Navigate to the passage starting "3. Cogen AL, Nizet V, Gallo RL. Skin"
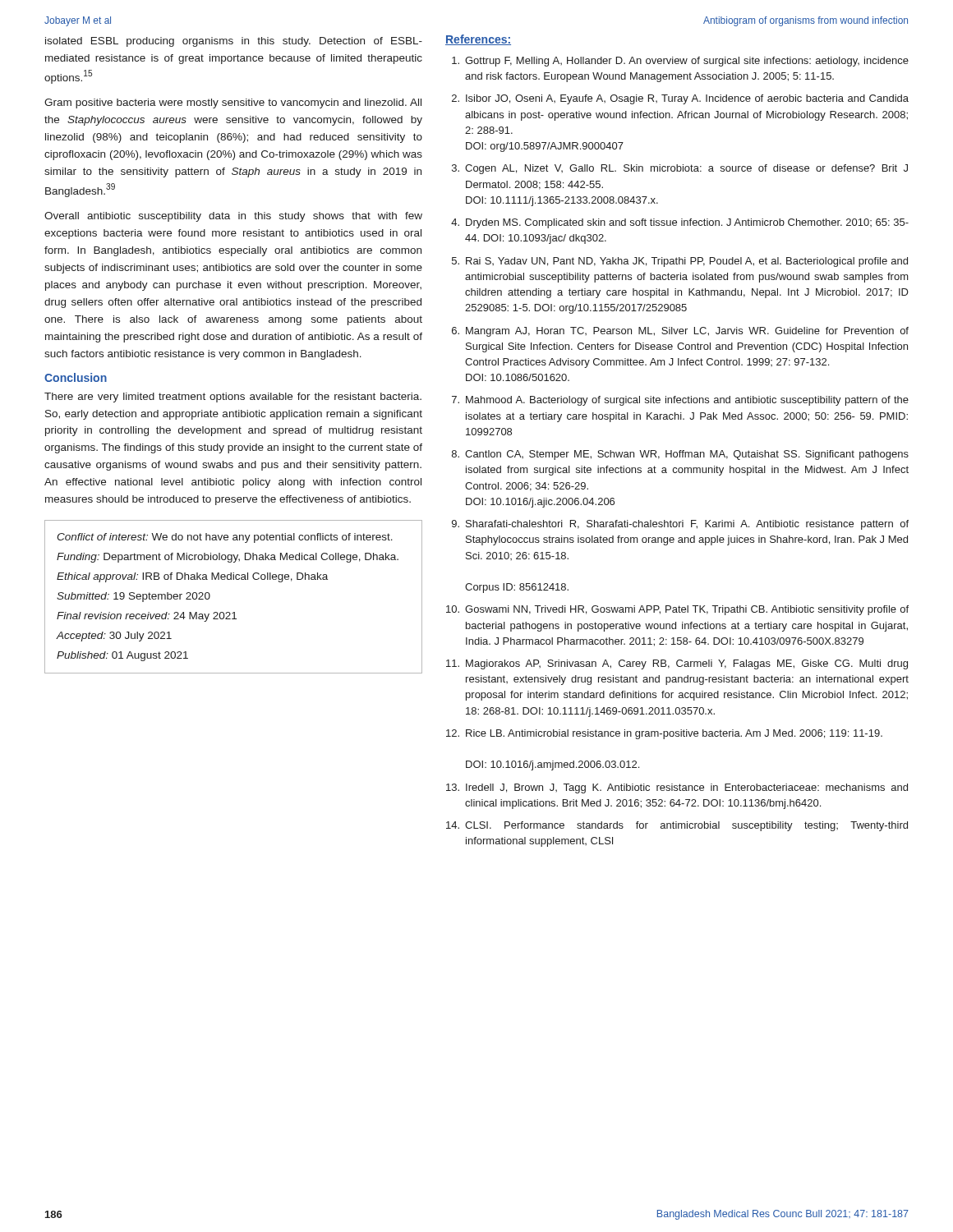 pyautogui.click(x=680, y=169)
